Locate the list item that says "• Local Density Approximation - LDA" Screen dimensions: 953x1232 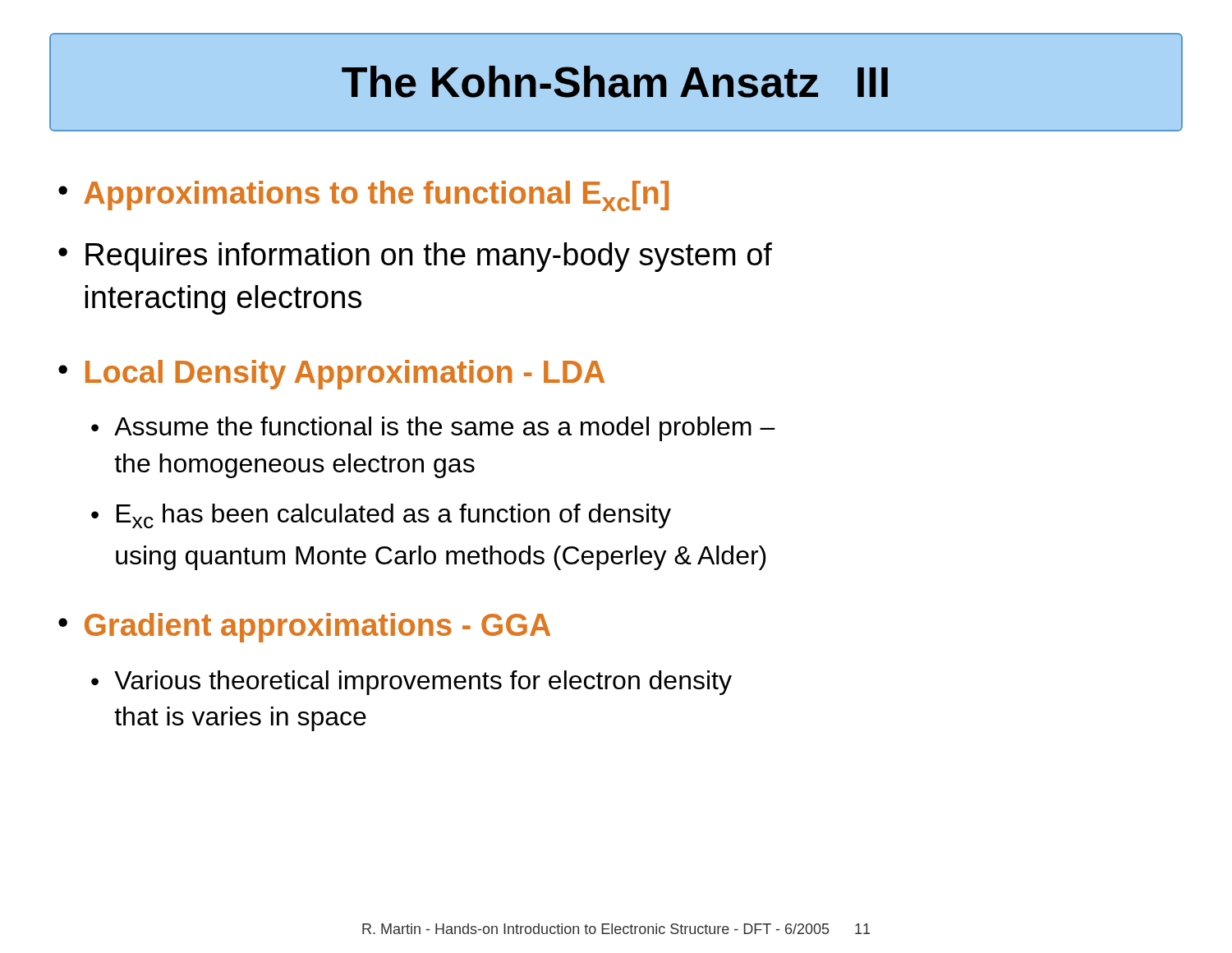pyautogui.click(x=332, y=373)
